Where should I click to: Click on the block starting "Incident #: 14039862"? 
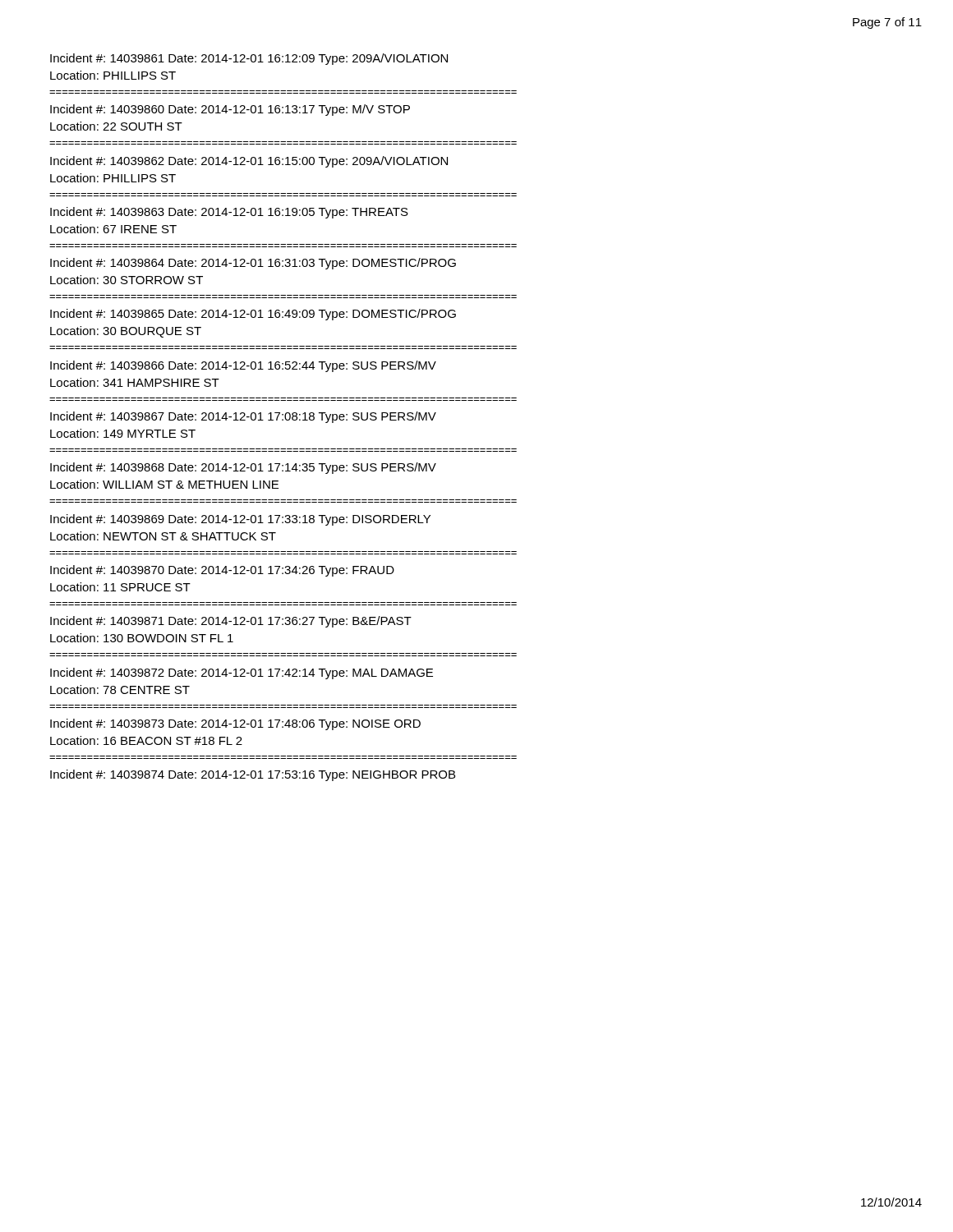249,162
